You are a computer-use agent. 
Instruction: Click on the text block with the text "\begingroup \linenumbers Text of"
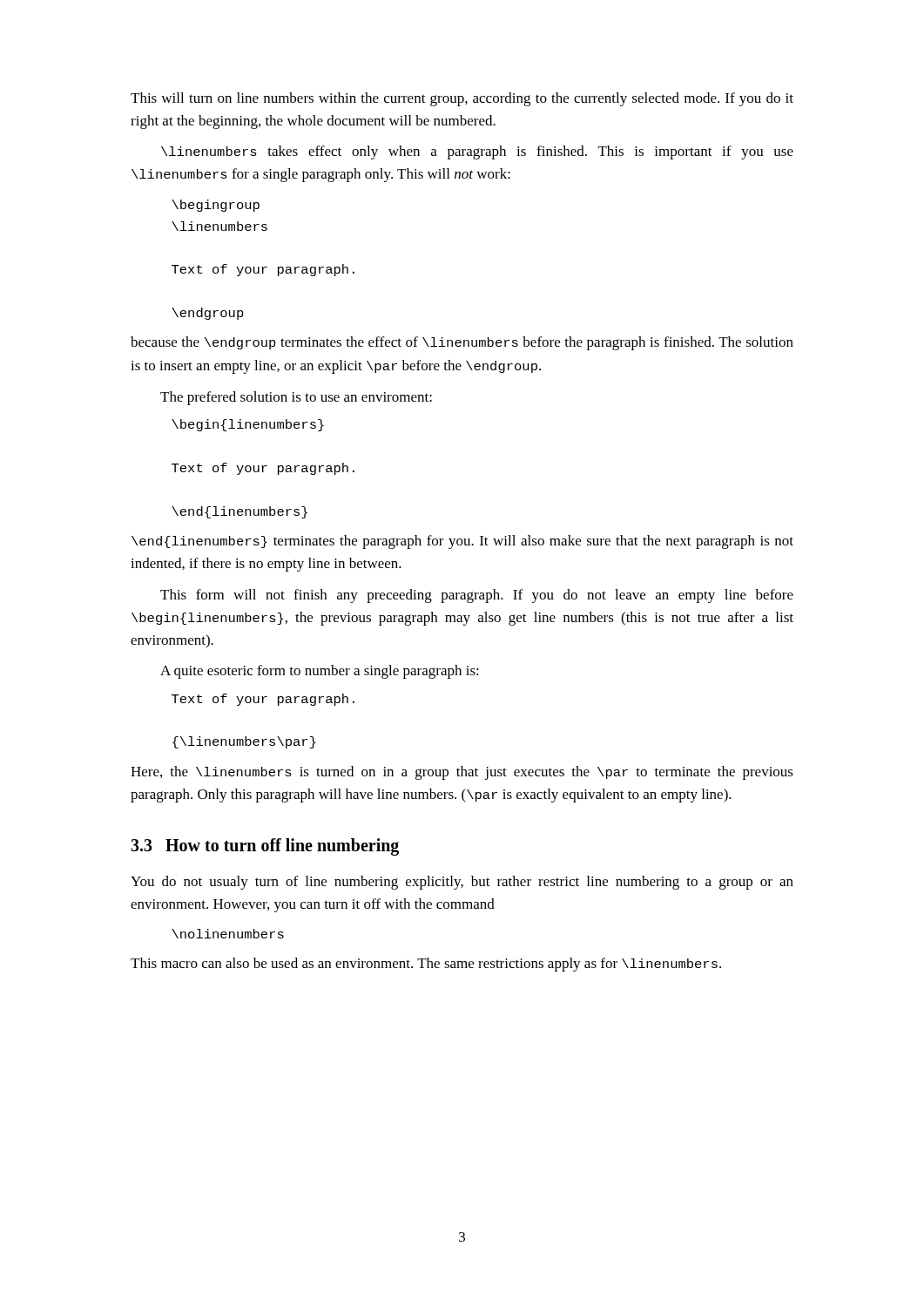pos(216,206)
